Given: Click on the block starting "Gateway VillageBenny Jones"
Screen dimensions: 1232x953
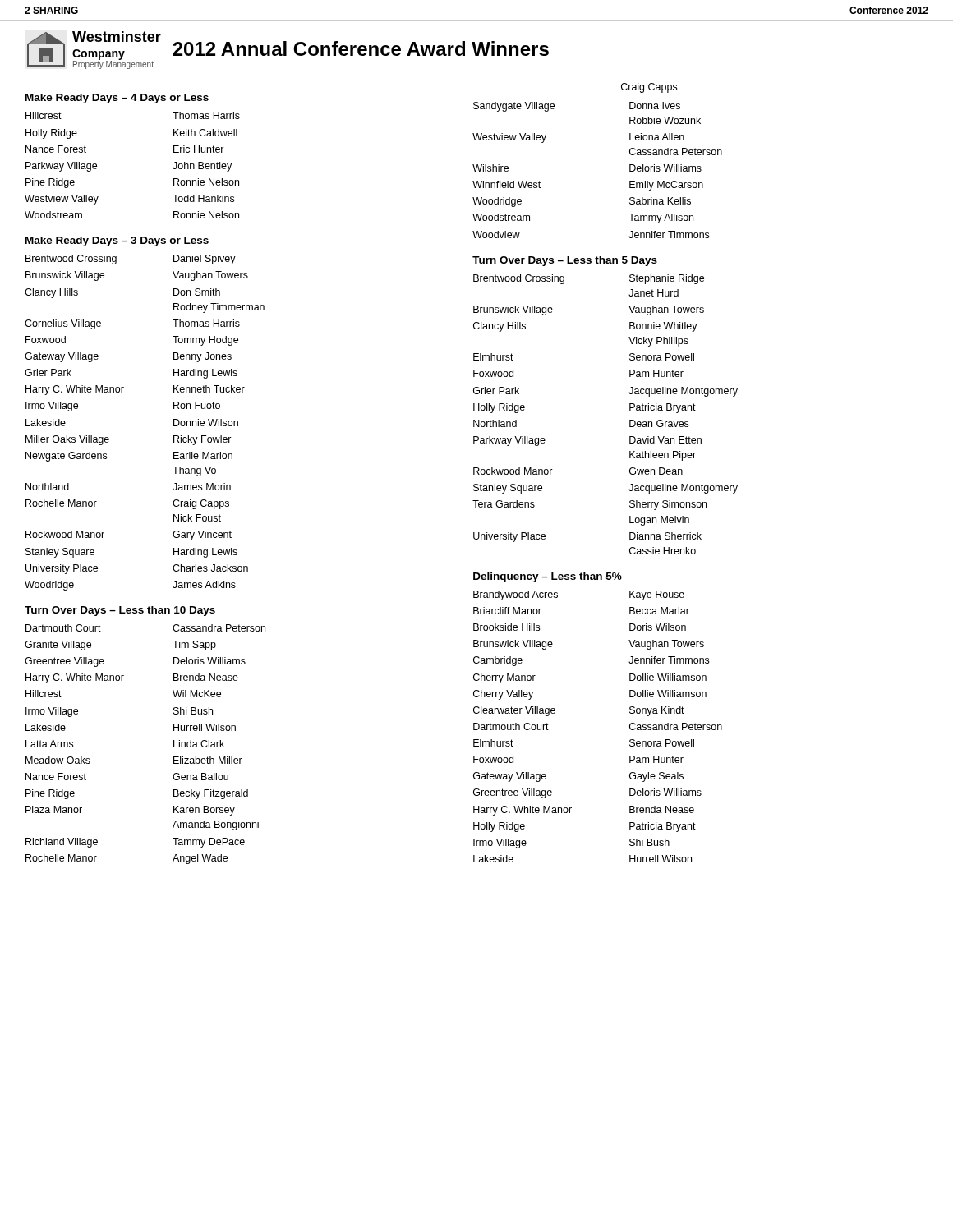Looking at the screenshot, I should click(236, 356).
